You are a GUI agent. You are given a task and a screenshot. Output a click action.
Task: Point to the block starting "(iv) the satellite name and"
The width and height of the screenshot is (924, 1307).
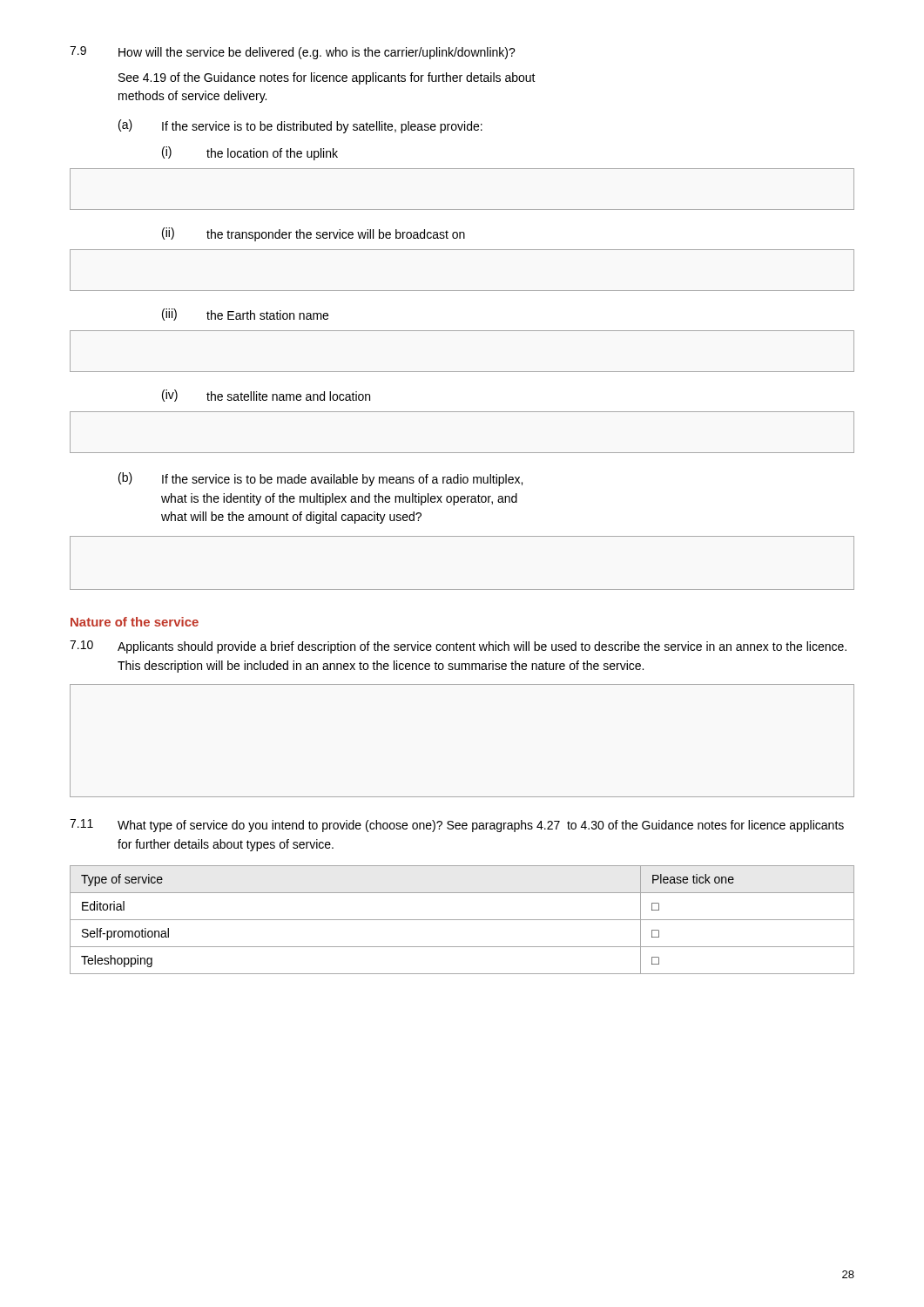(266, 396)
